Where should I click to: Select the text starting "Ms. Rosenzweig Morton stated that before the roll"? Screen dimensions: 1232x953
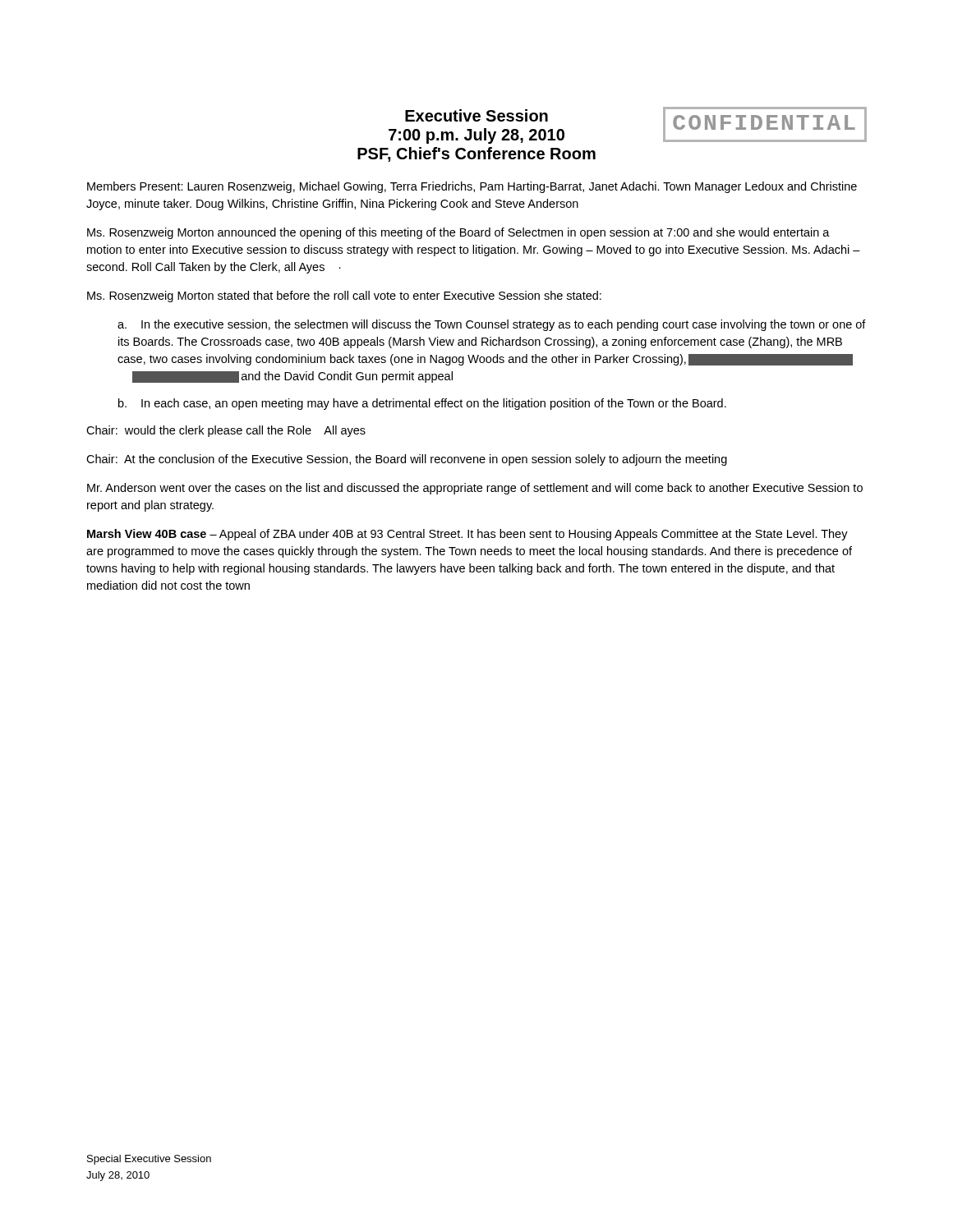[344, 296]
